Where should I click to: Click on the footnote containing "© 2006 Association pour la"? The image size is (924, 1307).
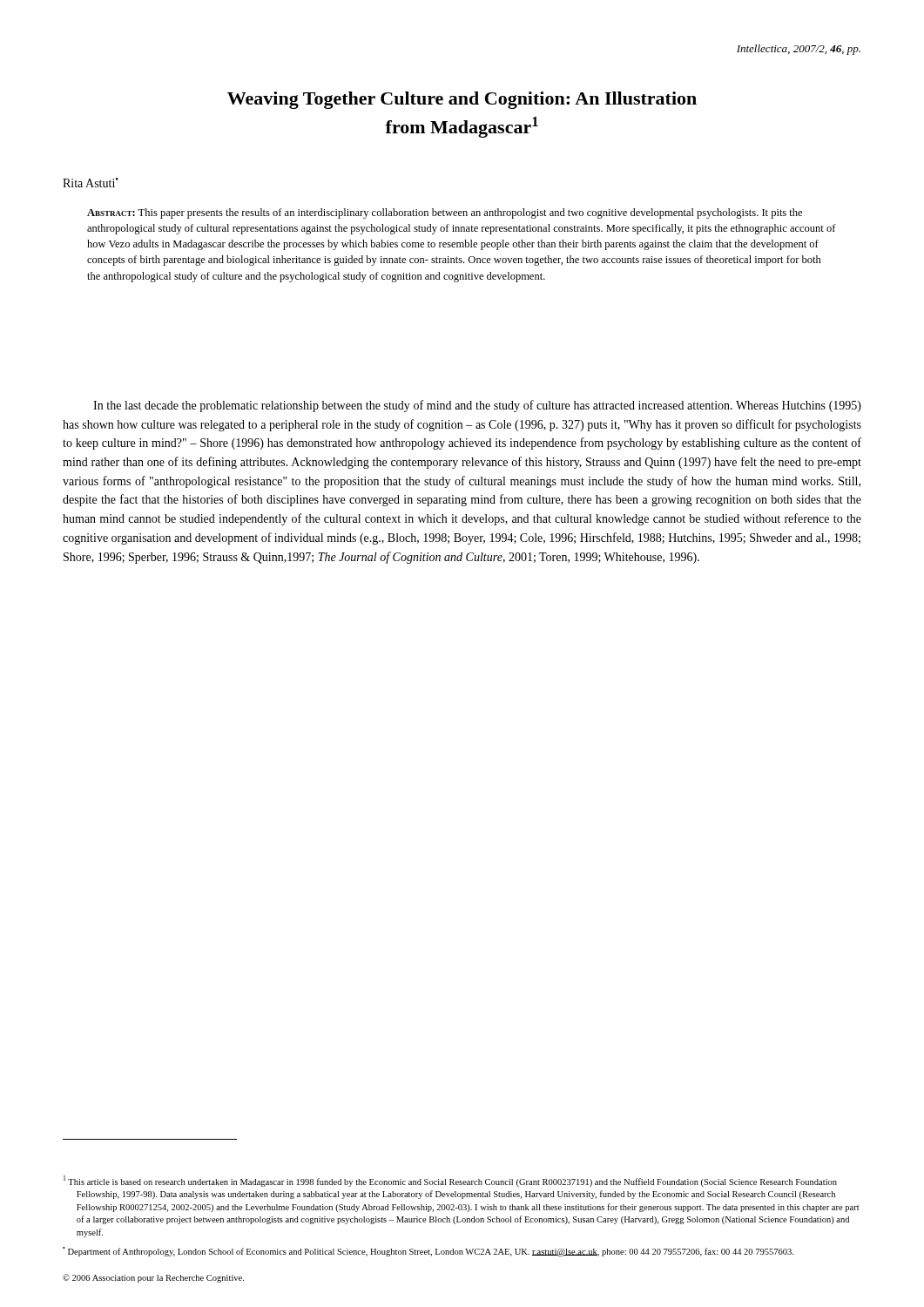[154, 1278]
